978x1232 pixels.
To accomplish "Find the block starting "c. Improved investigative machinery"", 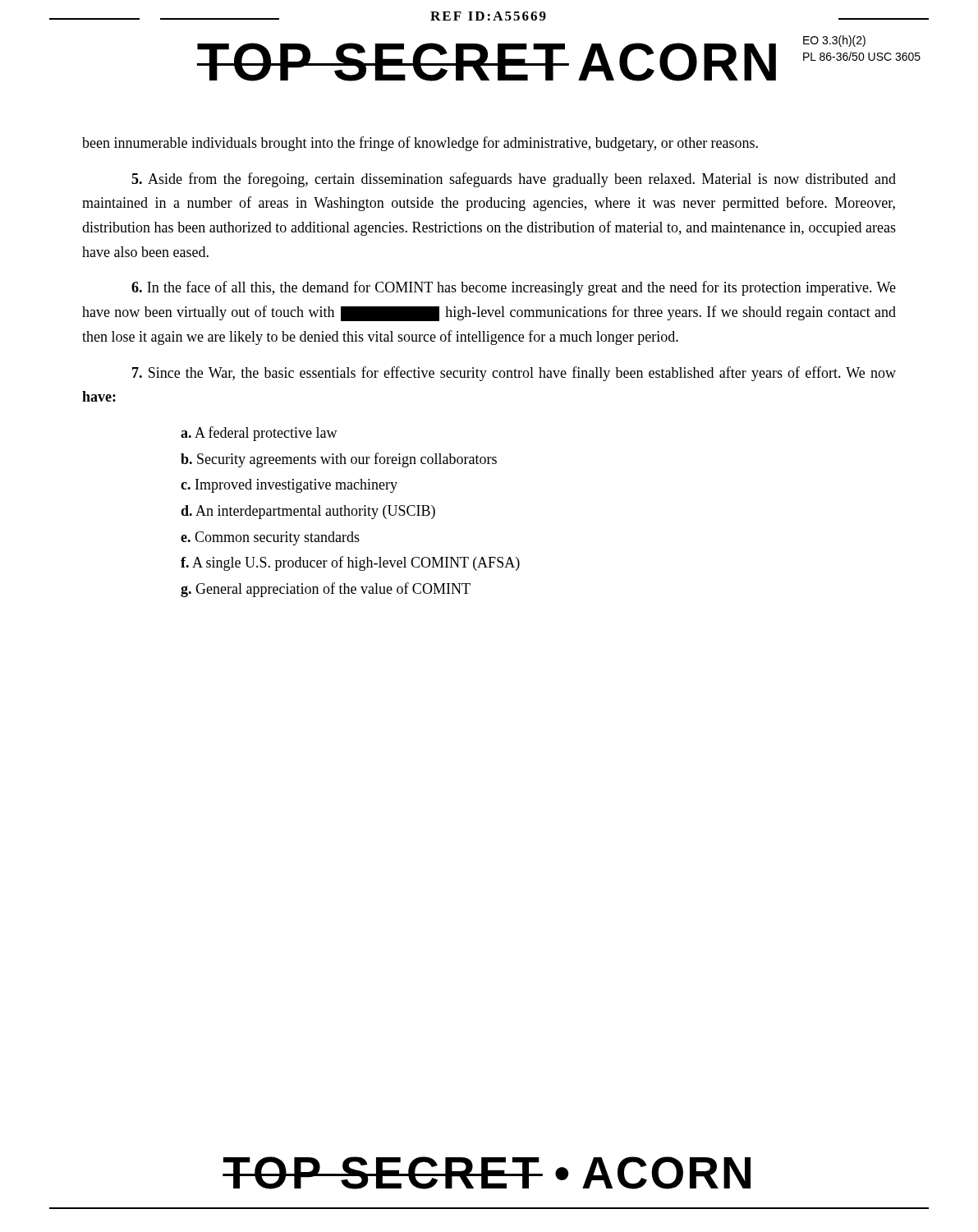I will [289, 485].
